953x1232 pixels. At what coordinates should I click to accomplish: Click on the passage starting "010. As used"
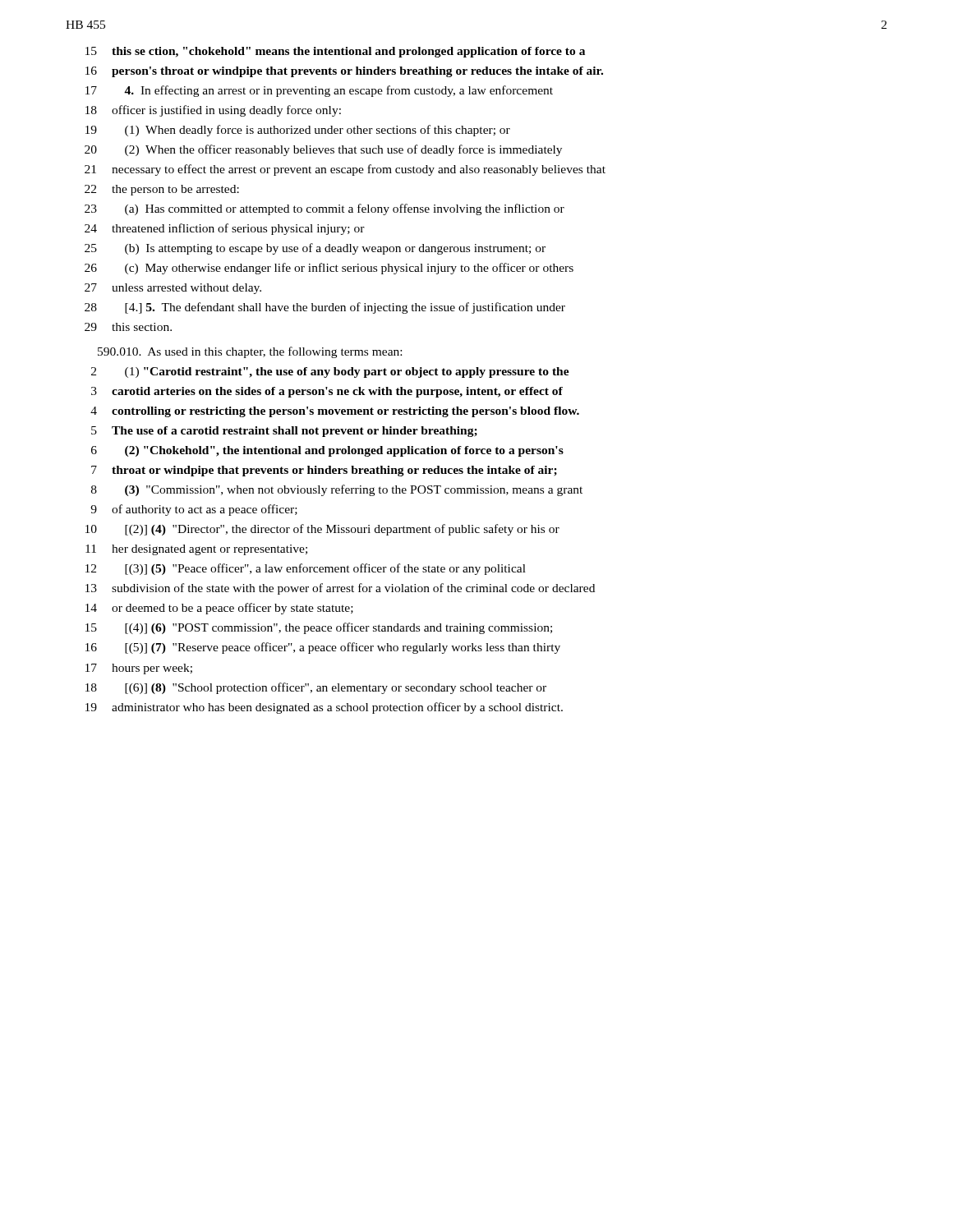[250, 351]
